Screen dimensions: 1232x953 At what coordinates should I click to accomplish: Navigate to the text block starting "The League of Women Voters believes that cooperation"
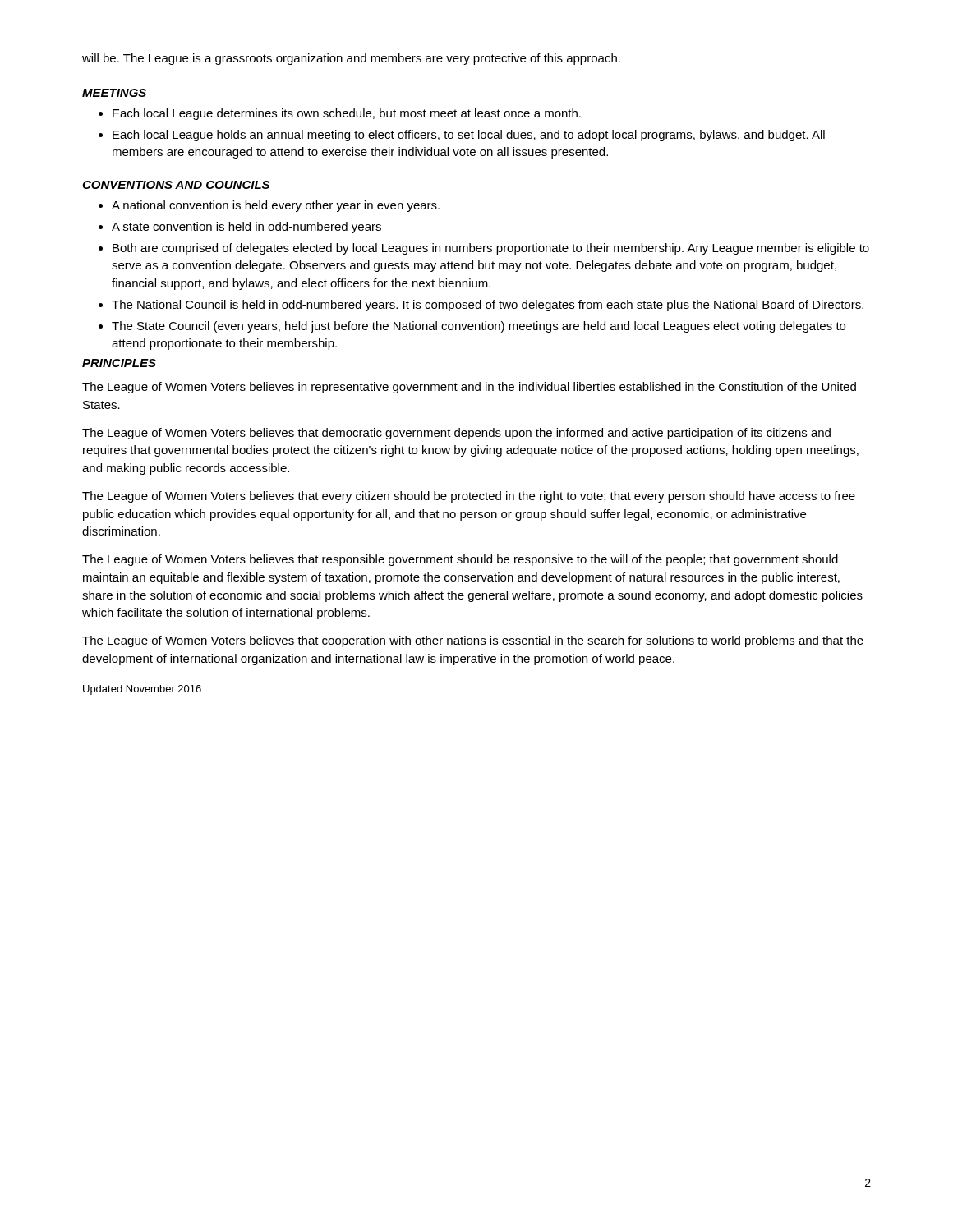point(473,649)
